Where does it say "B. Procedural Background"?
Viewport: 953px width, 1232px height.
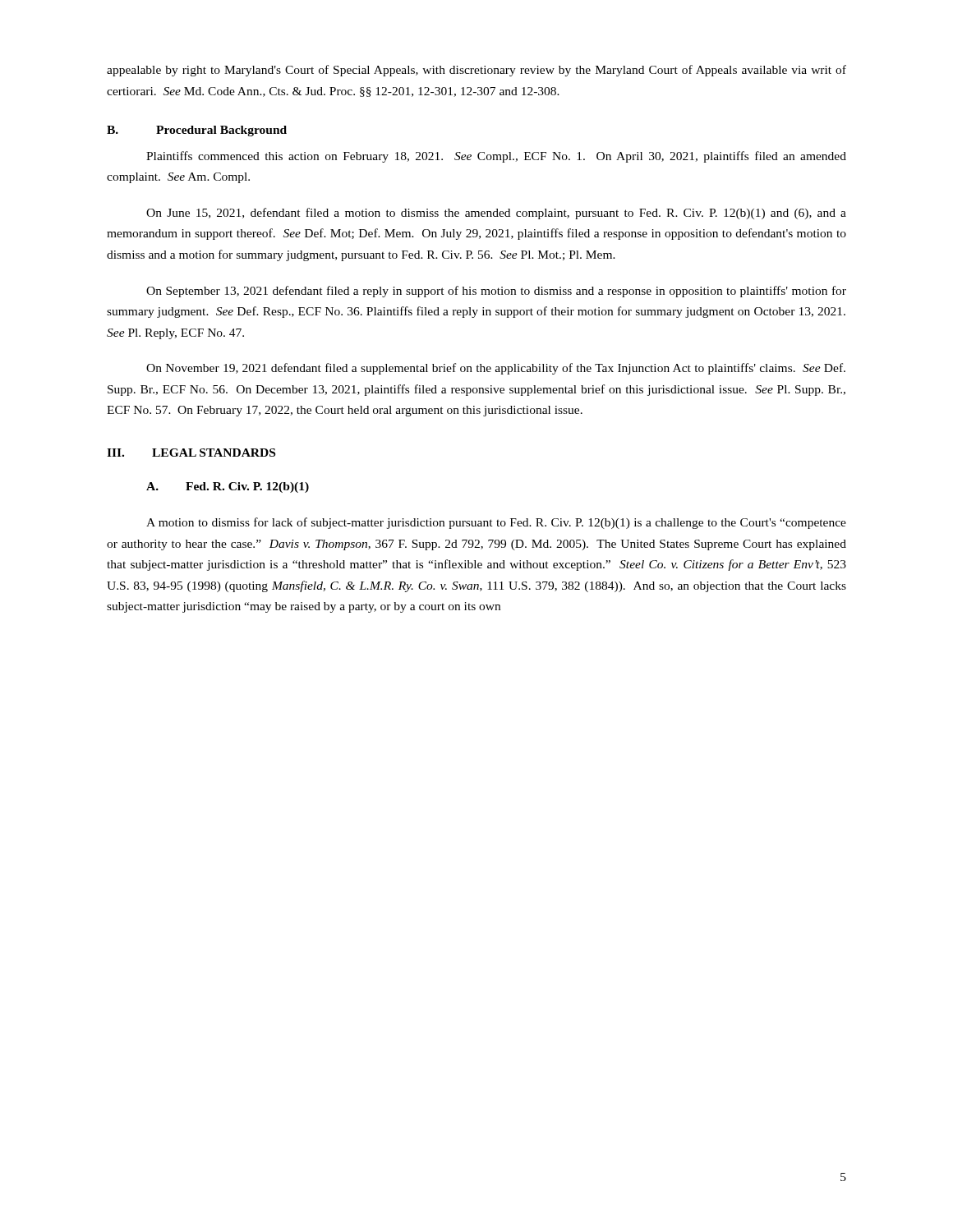pyautogui.click(x=197, y=130)
